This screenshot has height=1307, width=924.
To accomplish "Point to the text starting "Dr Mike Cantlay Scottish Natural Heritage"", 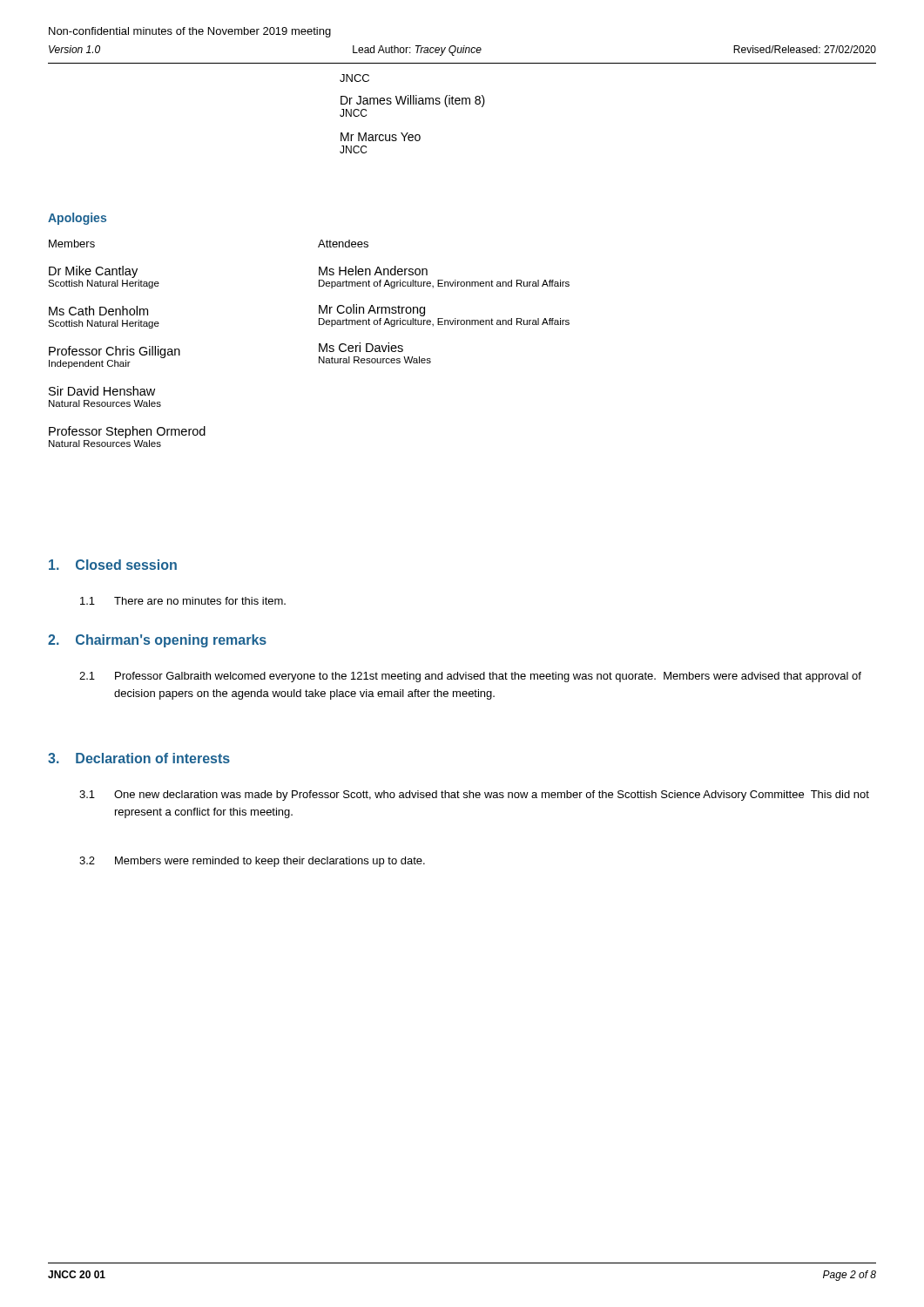I will click(x=93, y=272).
